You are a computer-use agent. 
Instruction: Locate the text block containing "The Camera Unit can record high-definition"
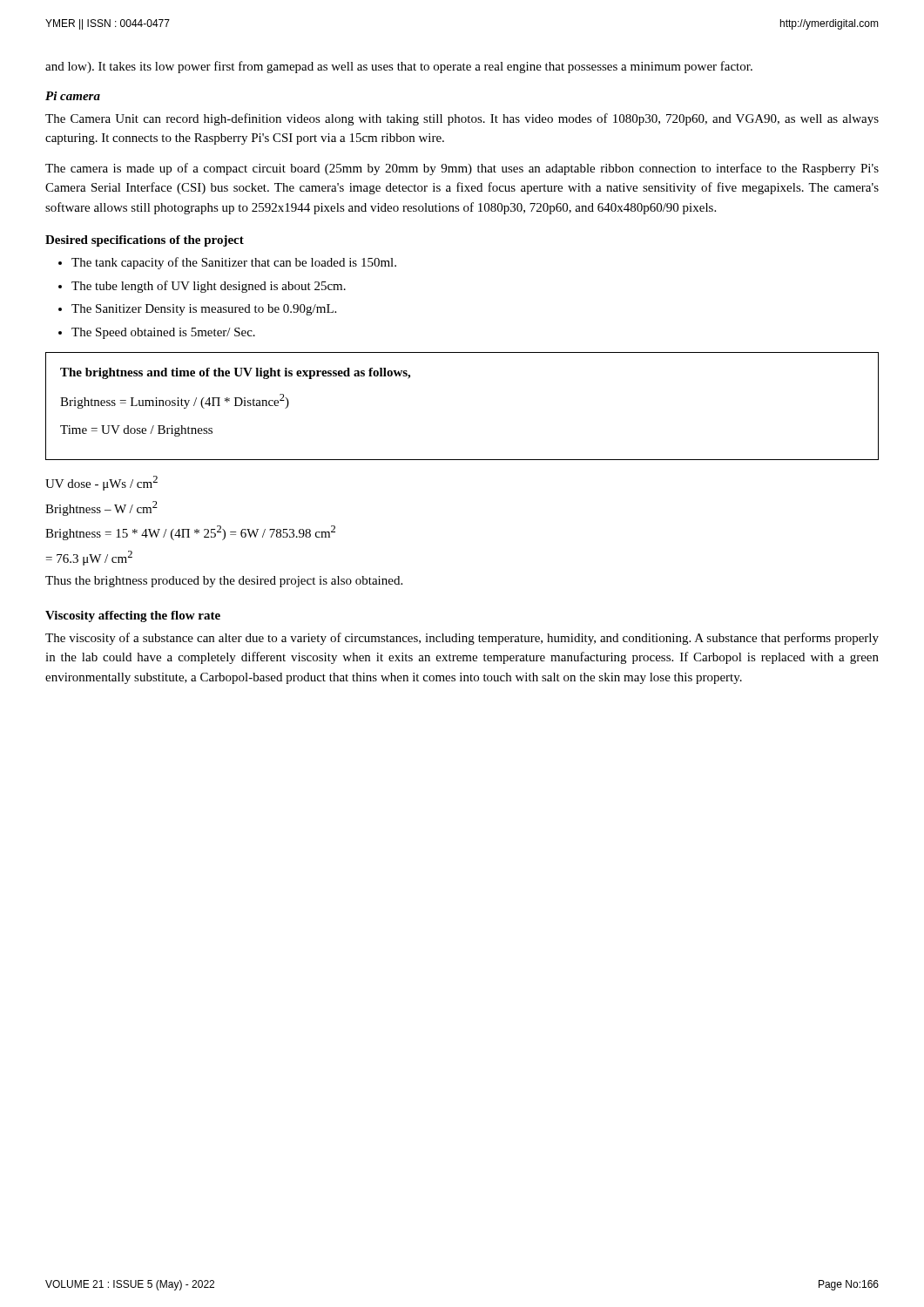point(462,128)
